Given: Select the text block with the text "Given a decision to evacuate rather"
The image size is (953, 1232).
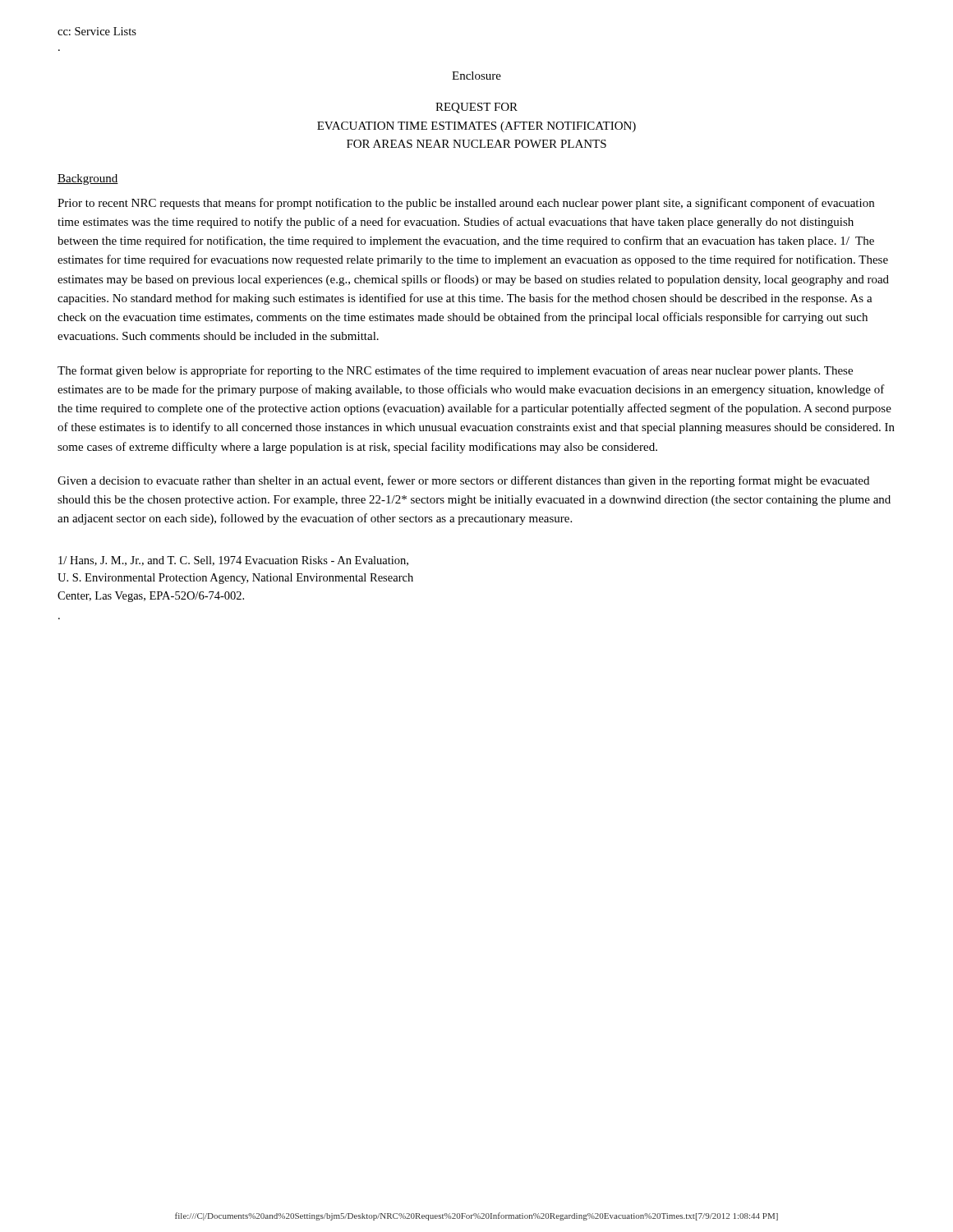Looking at the screenshot, I should [x=474, y=499].
